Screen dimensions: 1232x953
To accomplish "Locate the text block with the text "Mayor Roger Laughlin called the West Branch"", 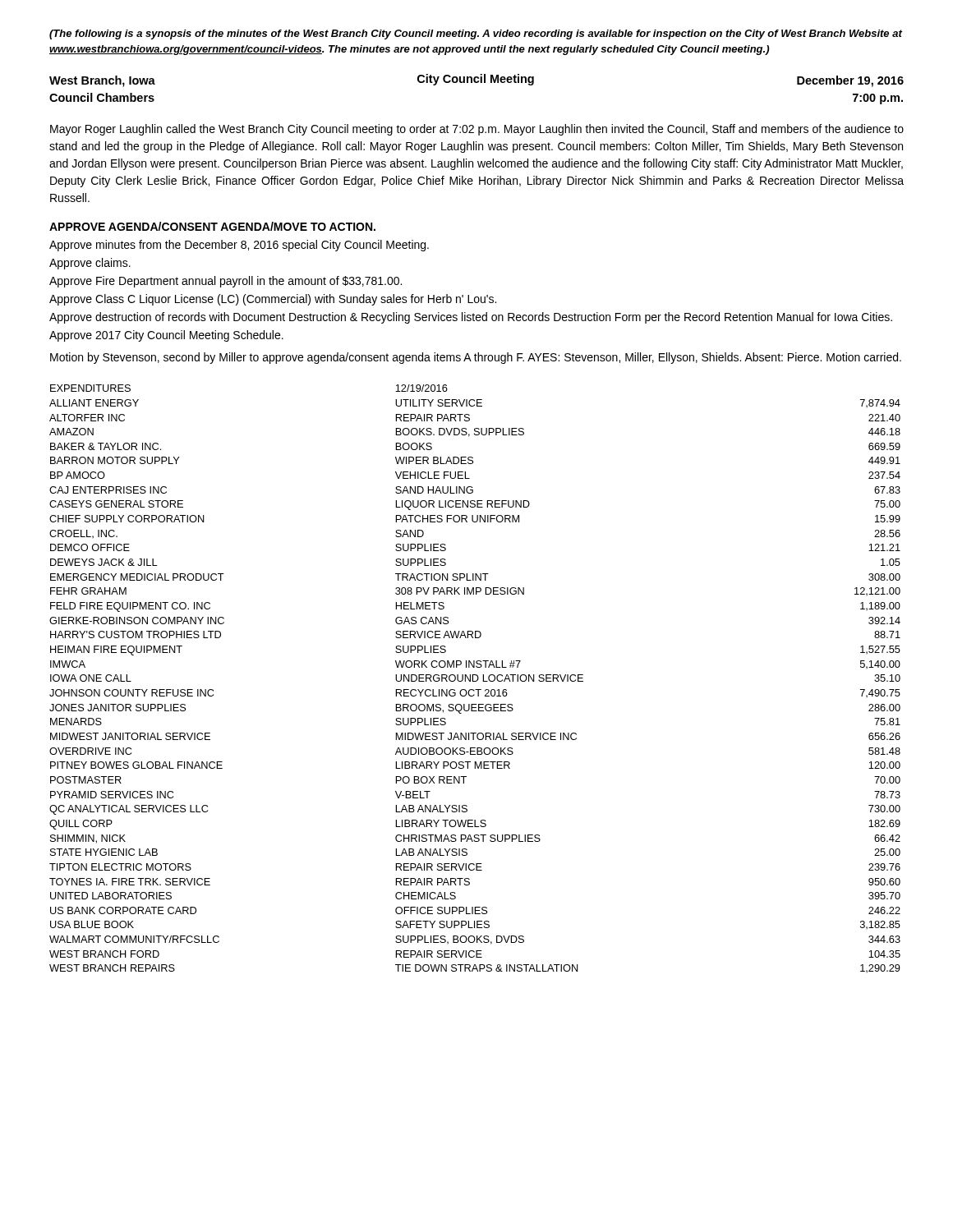I will 476,164.
